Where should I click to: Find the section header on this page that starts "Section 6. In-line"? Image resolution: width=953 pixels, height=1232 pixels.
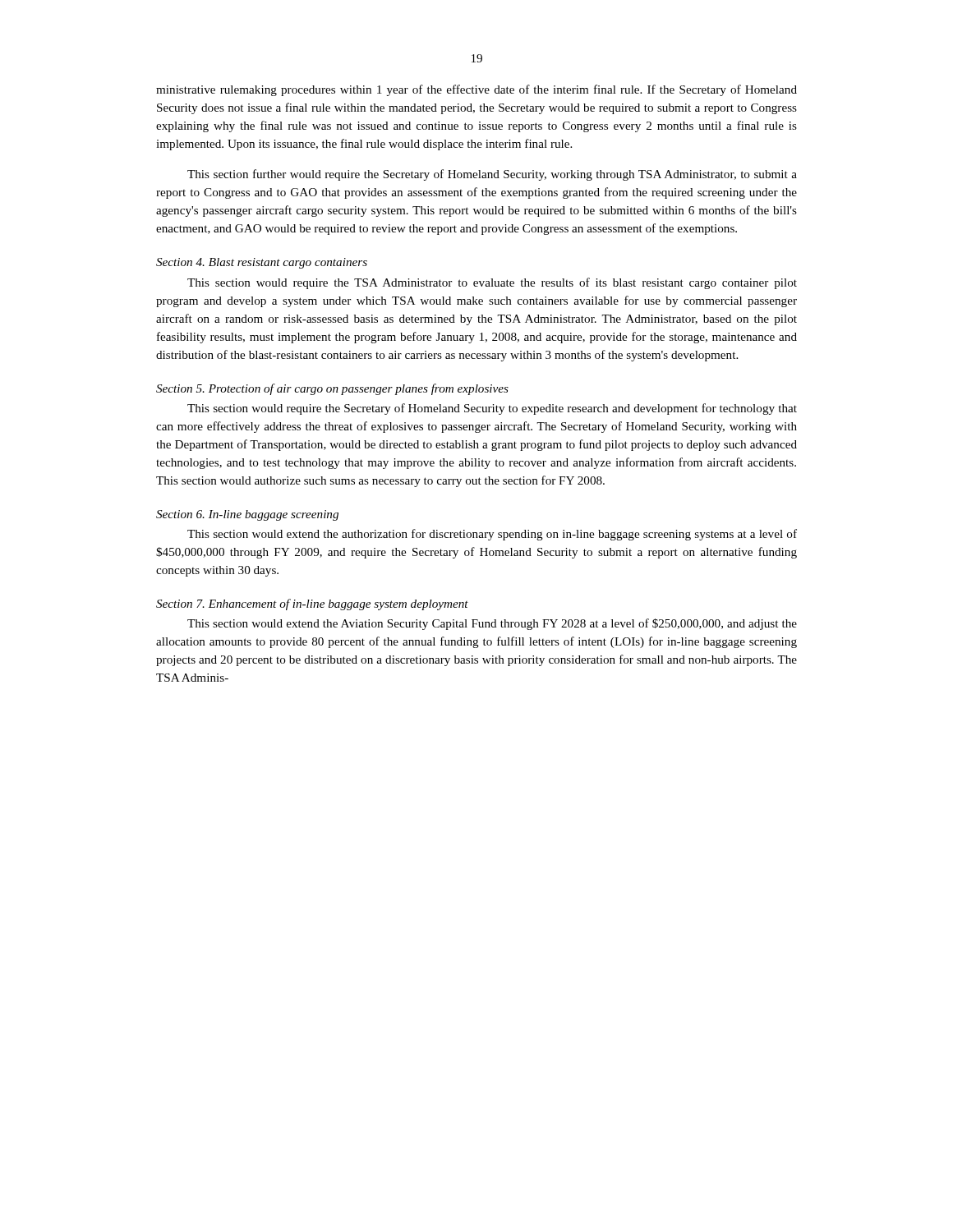247,514
